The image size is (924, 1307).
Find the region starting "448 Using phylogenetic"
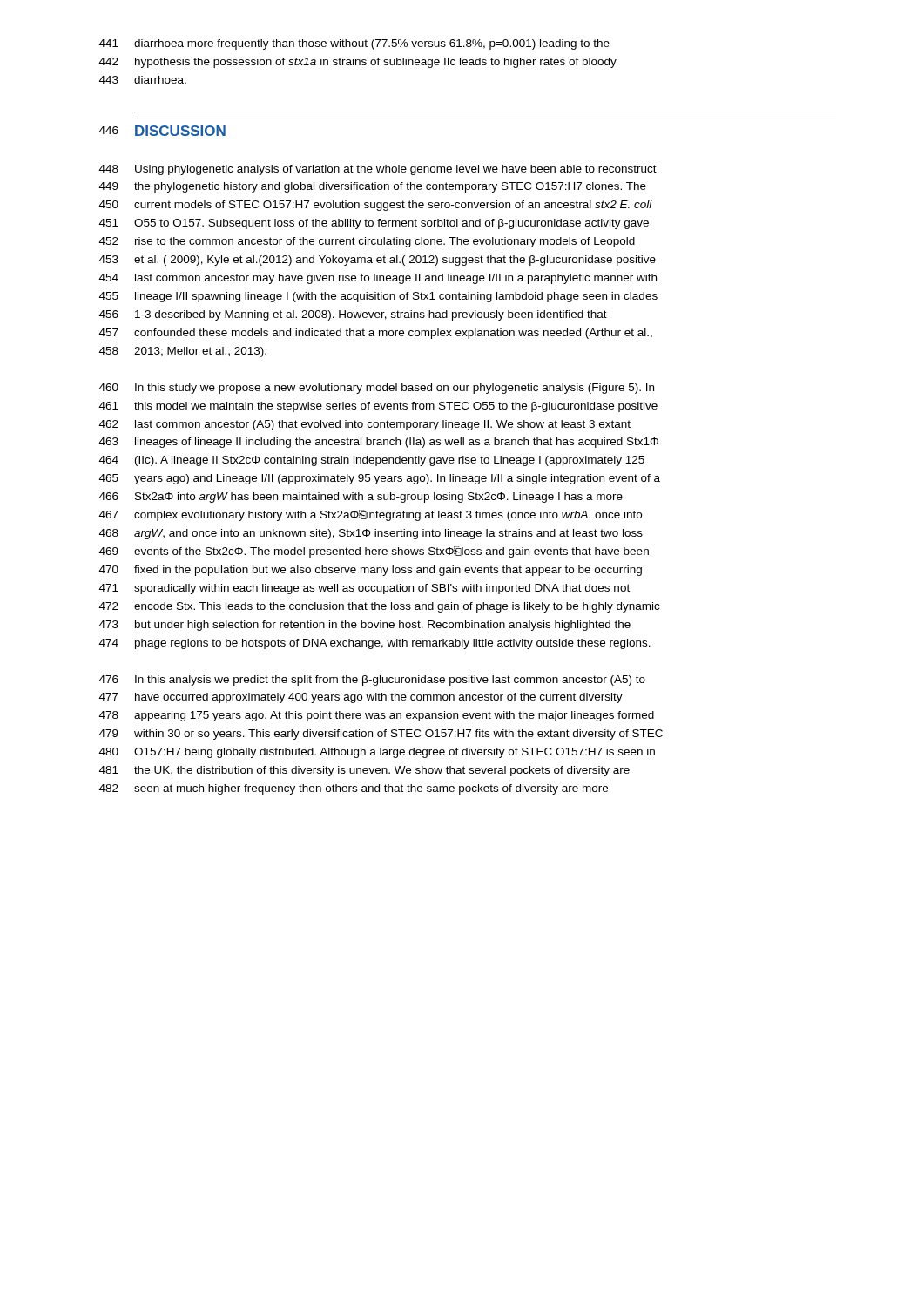coord(462,260)
